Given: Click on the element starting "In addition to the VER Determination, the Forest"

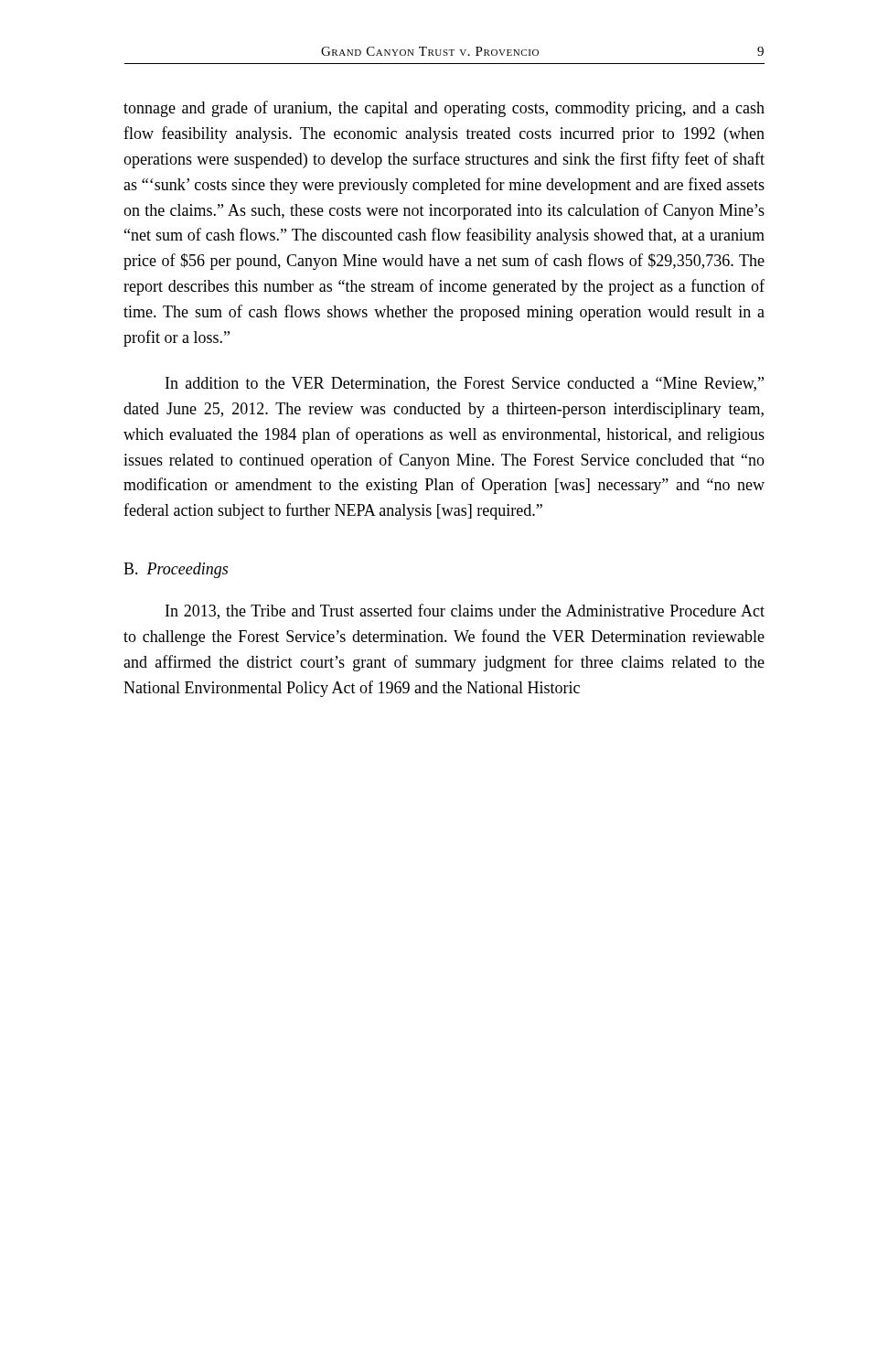Looking at the screenshot, I should (444, 447).
